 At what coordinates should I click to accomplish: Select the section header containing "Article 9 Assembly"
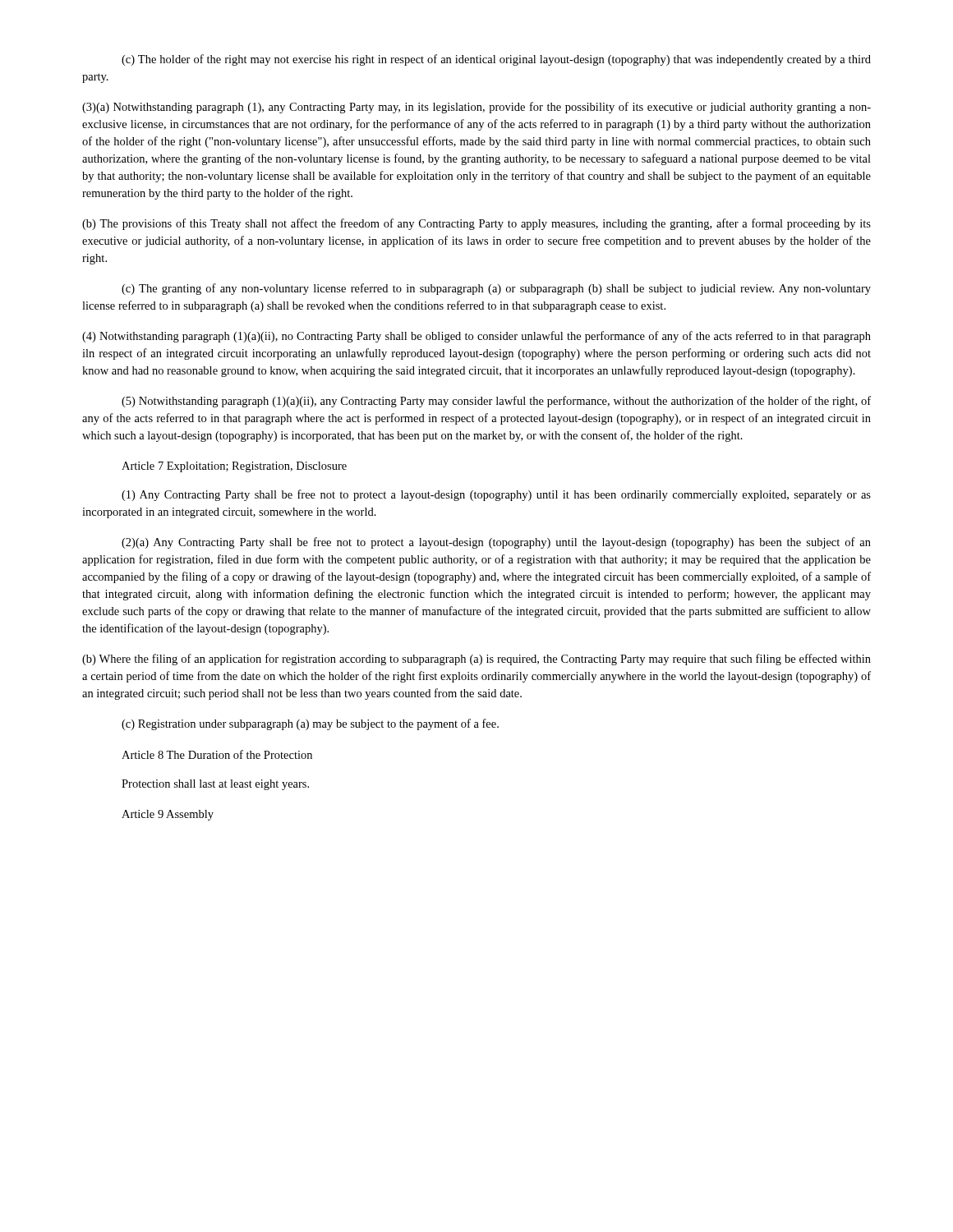coord(168,814)
